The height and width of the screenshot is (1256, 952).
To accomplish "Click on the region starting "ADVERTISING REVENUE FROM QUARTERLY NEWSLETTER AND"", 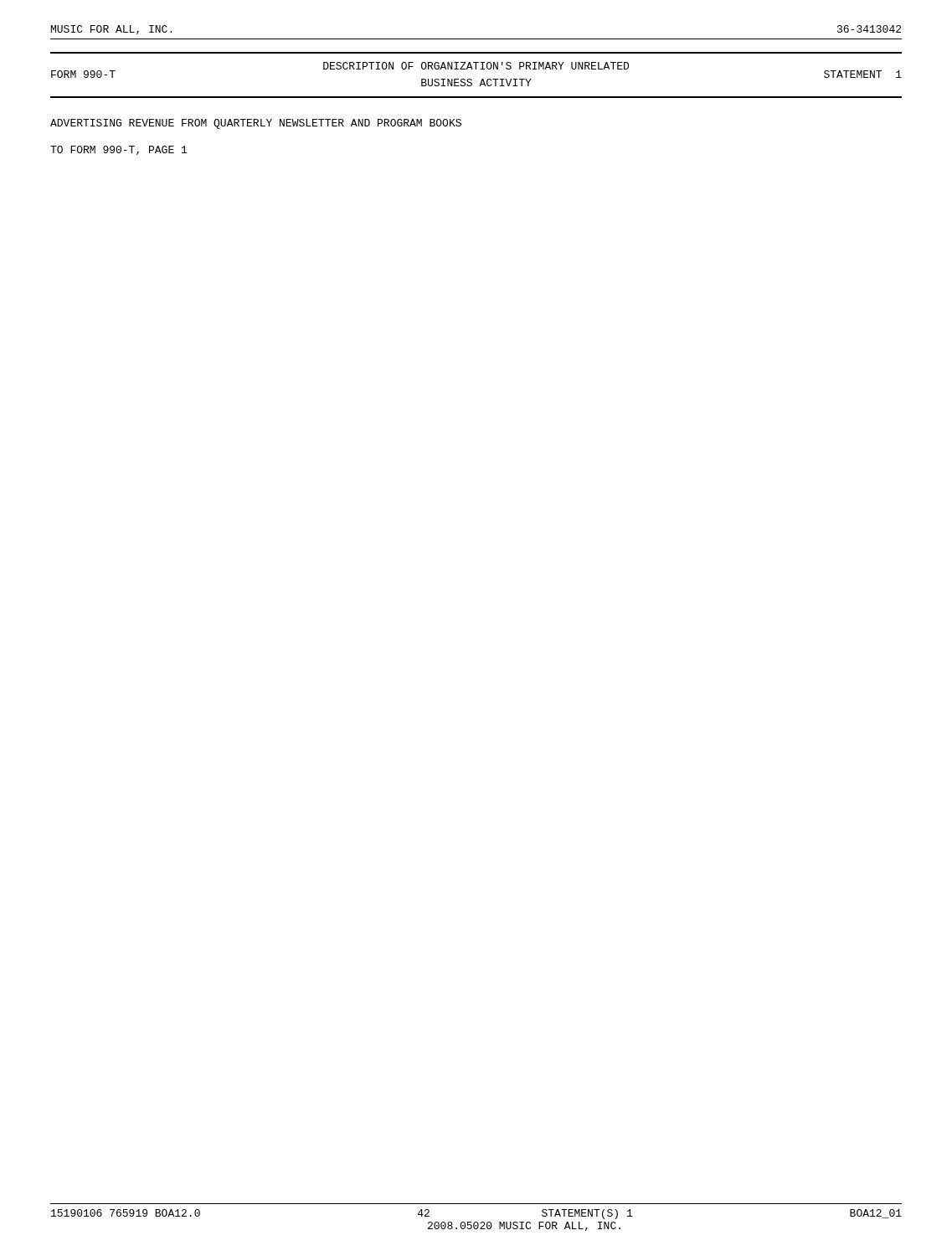I will click(x=256, y=123).
